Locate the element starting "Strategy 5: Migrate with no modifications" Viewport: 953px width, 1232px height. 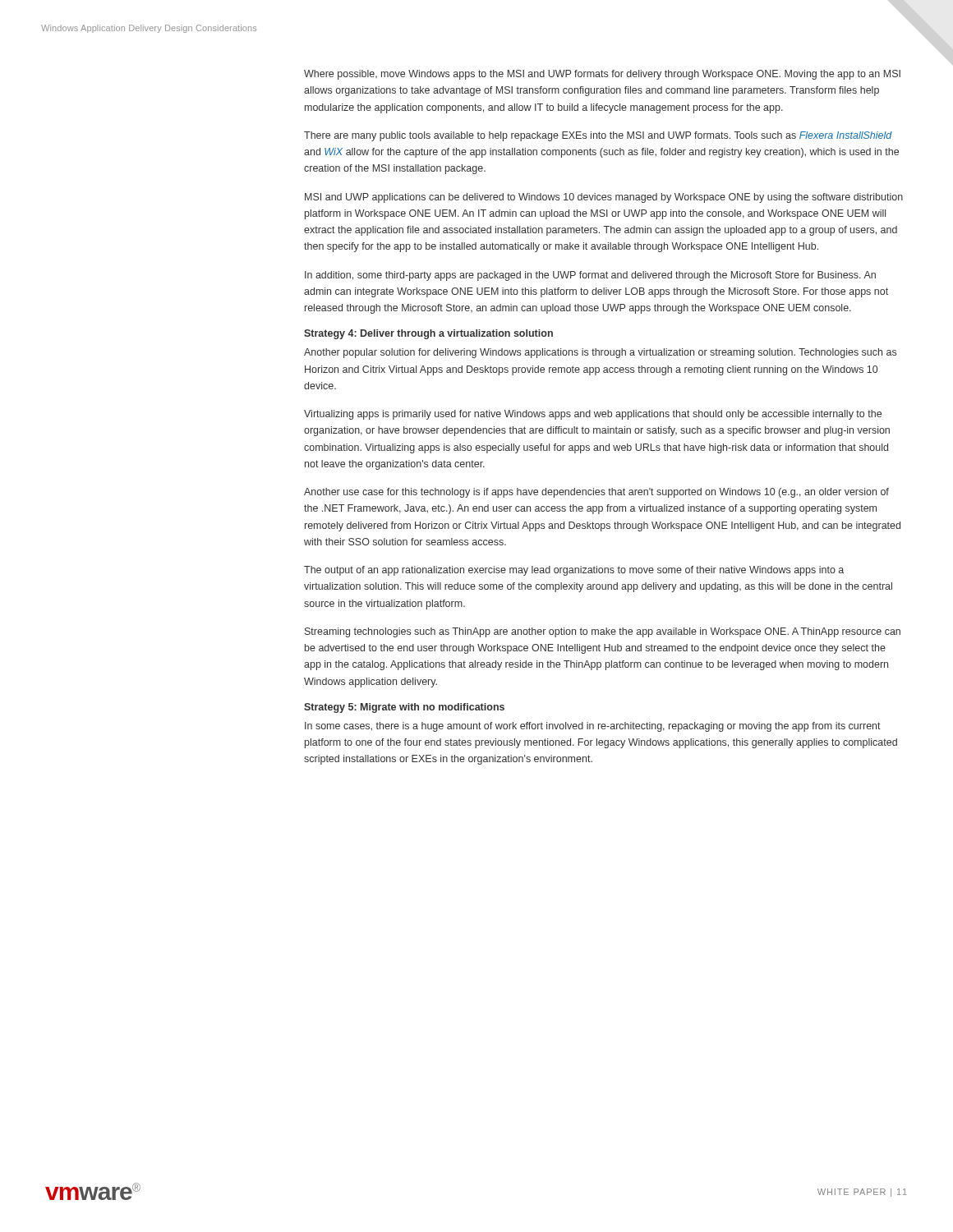[x=404, y=707]
